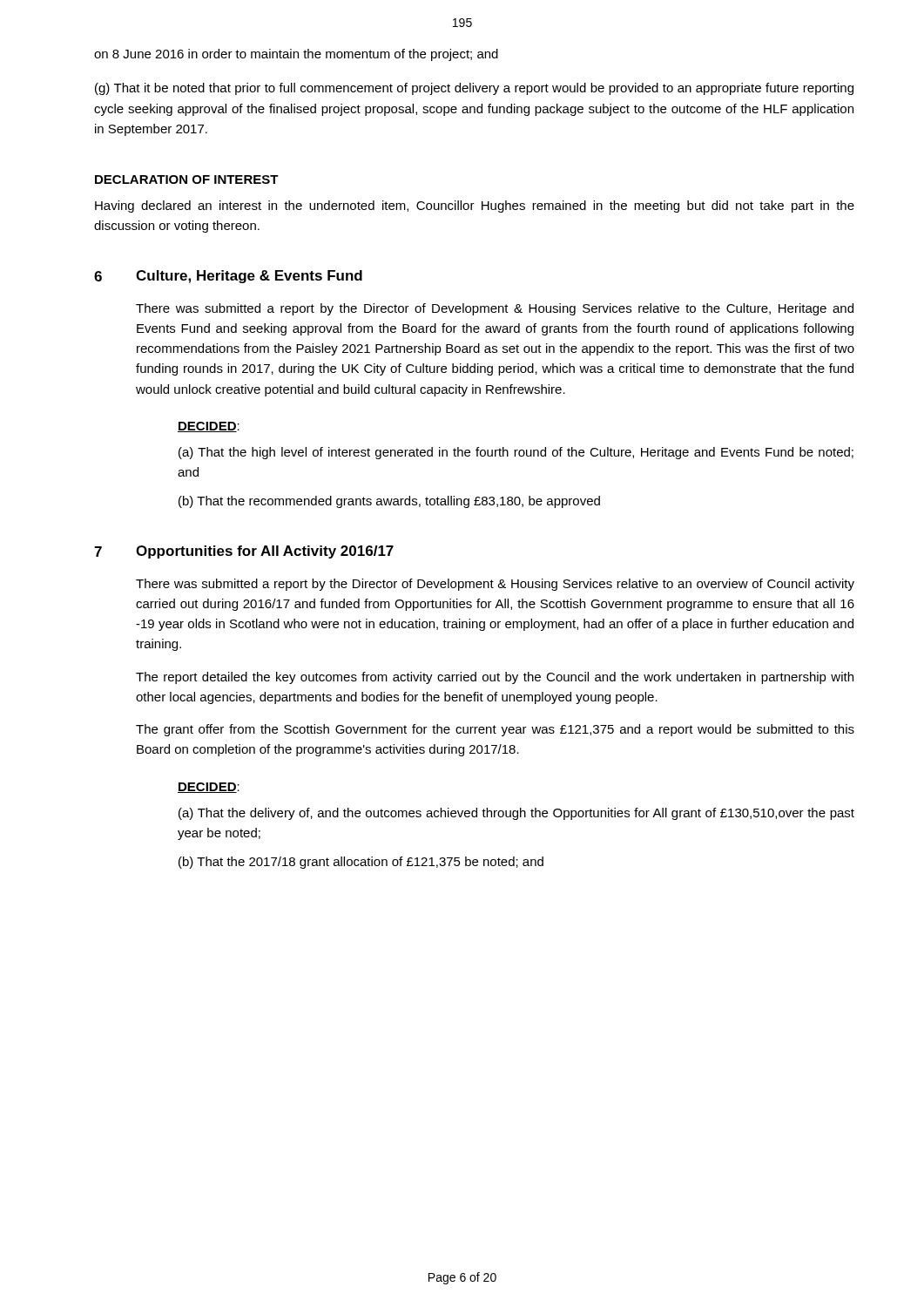Screen dimensions: 1307x924
Task: Click the passage that begins "The report detailed the key outcomes from activity"
Action: tap(495, 686)
